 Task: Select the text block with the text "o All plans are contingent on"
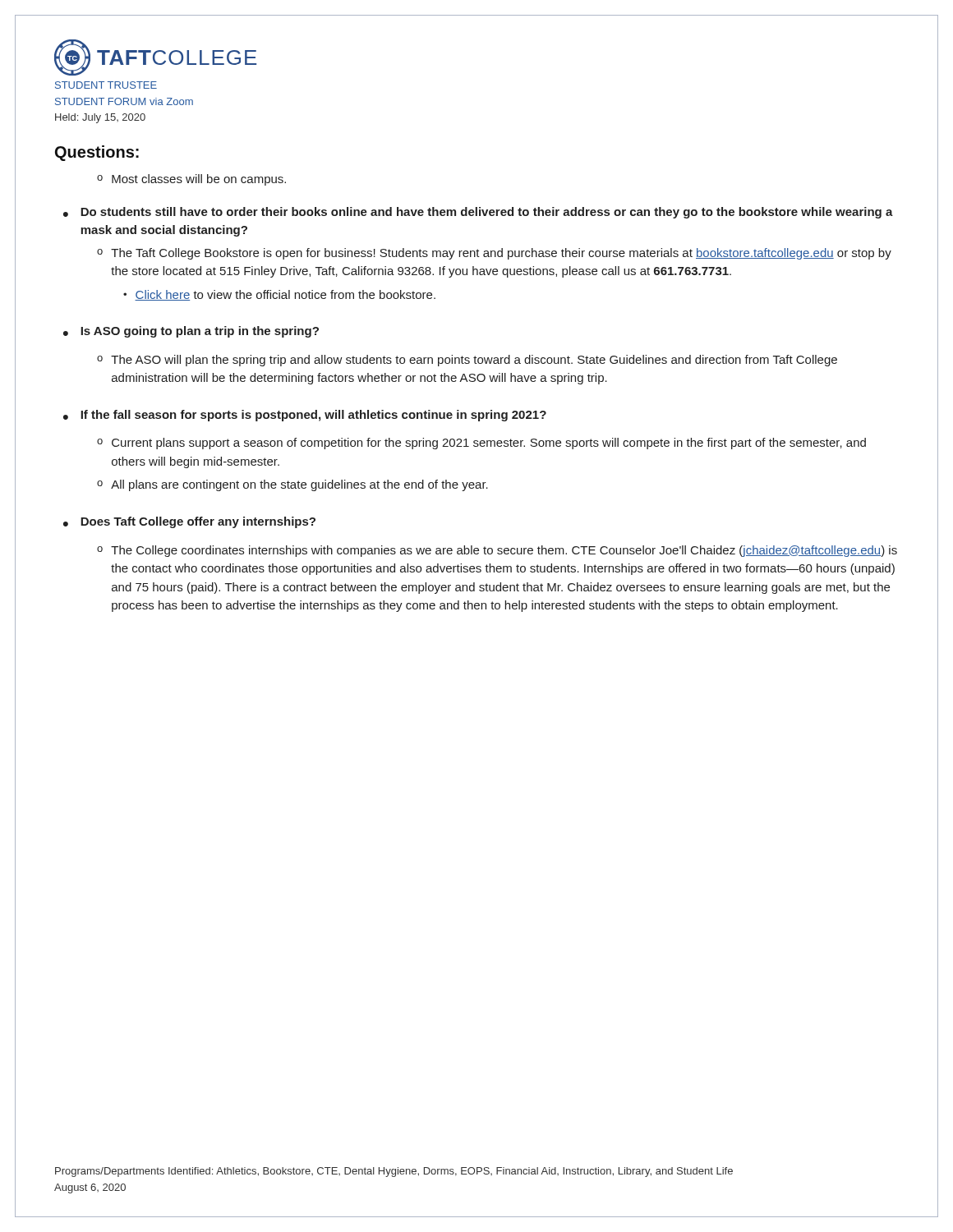(498, 485)
